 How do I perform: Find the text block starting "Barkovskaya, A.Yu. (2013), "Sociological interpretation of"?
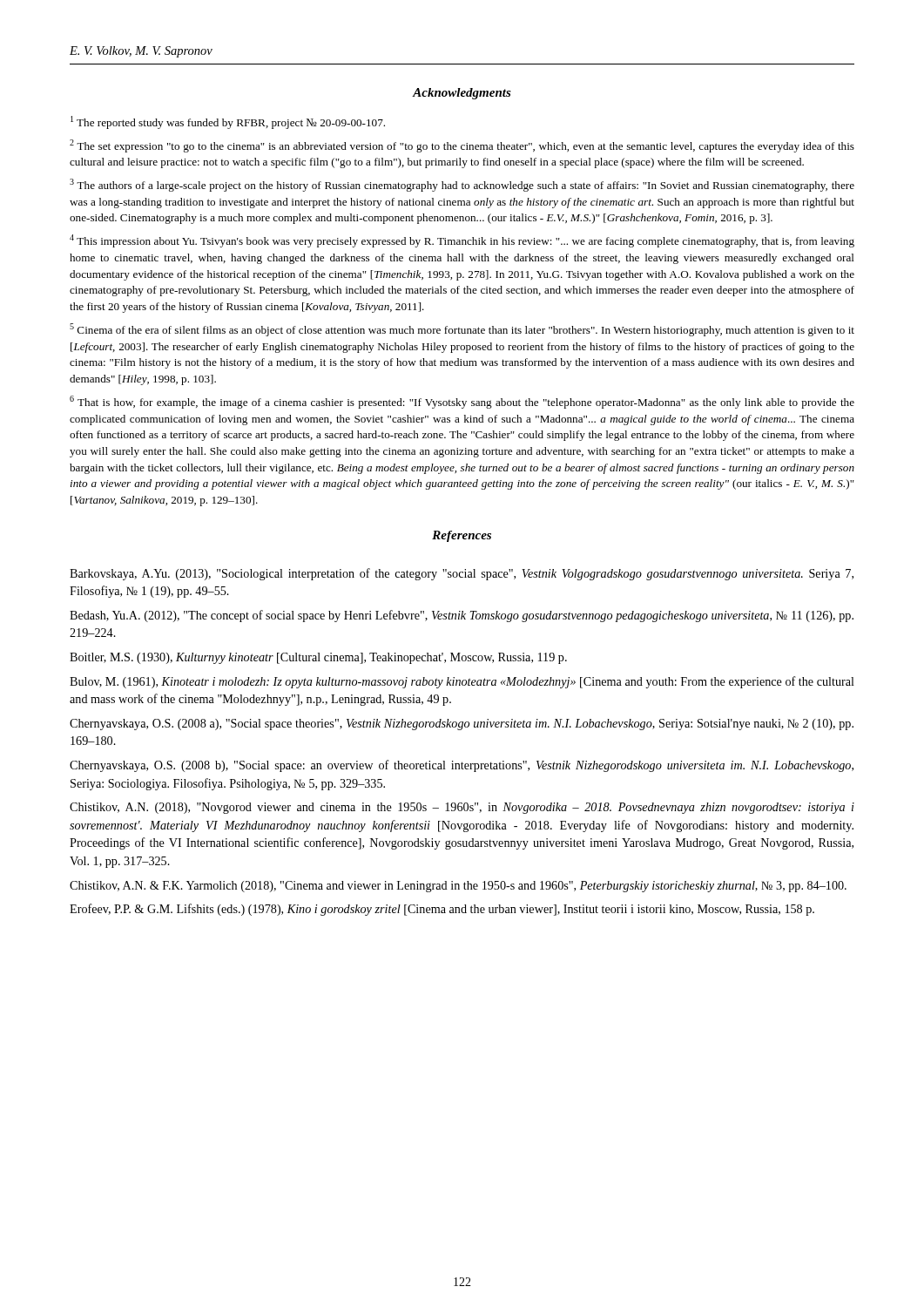(x=462, y=582)
